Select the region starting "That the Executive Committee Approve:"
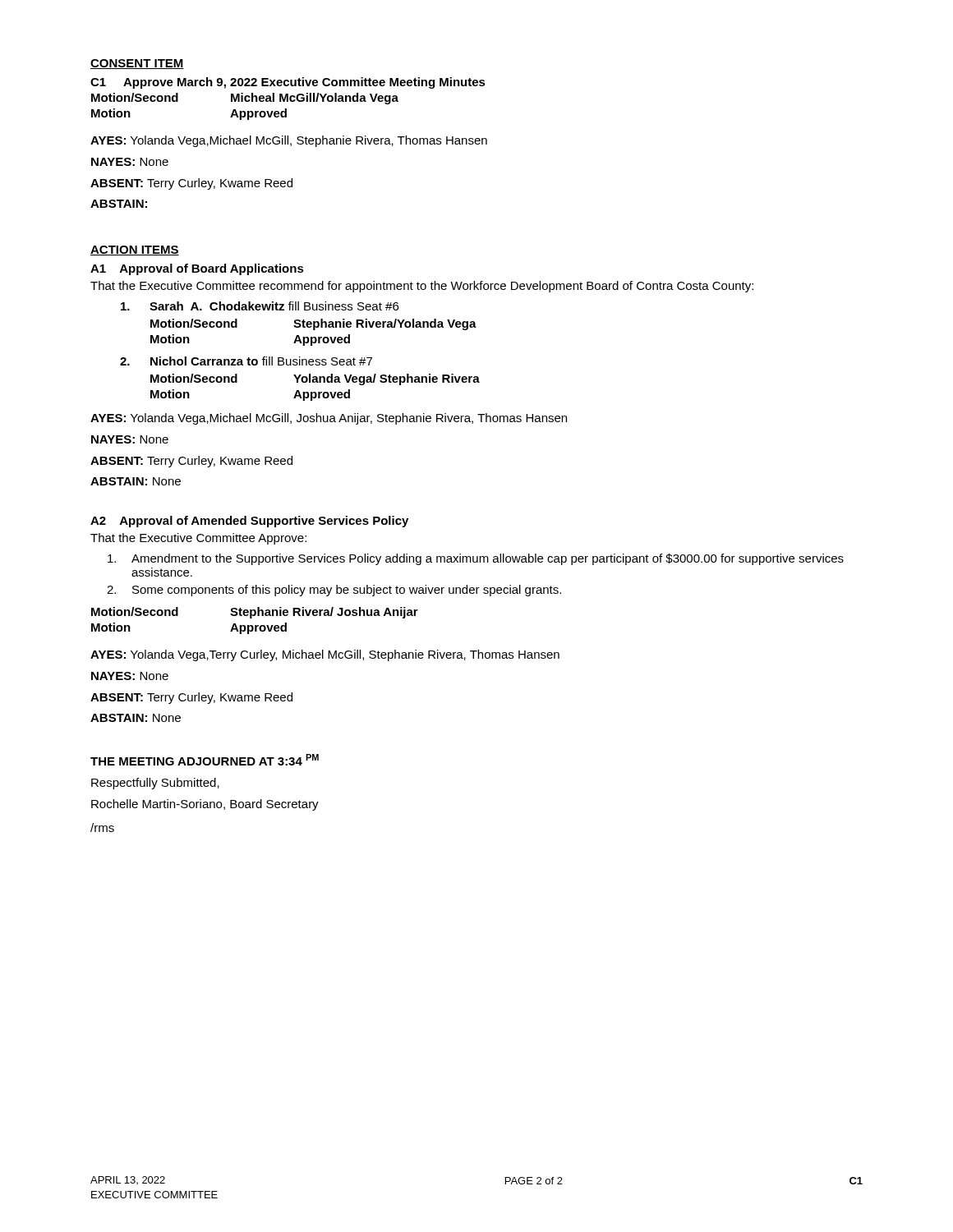 click(199, 538)
